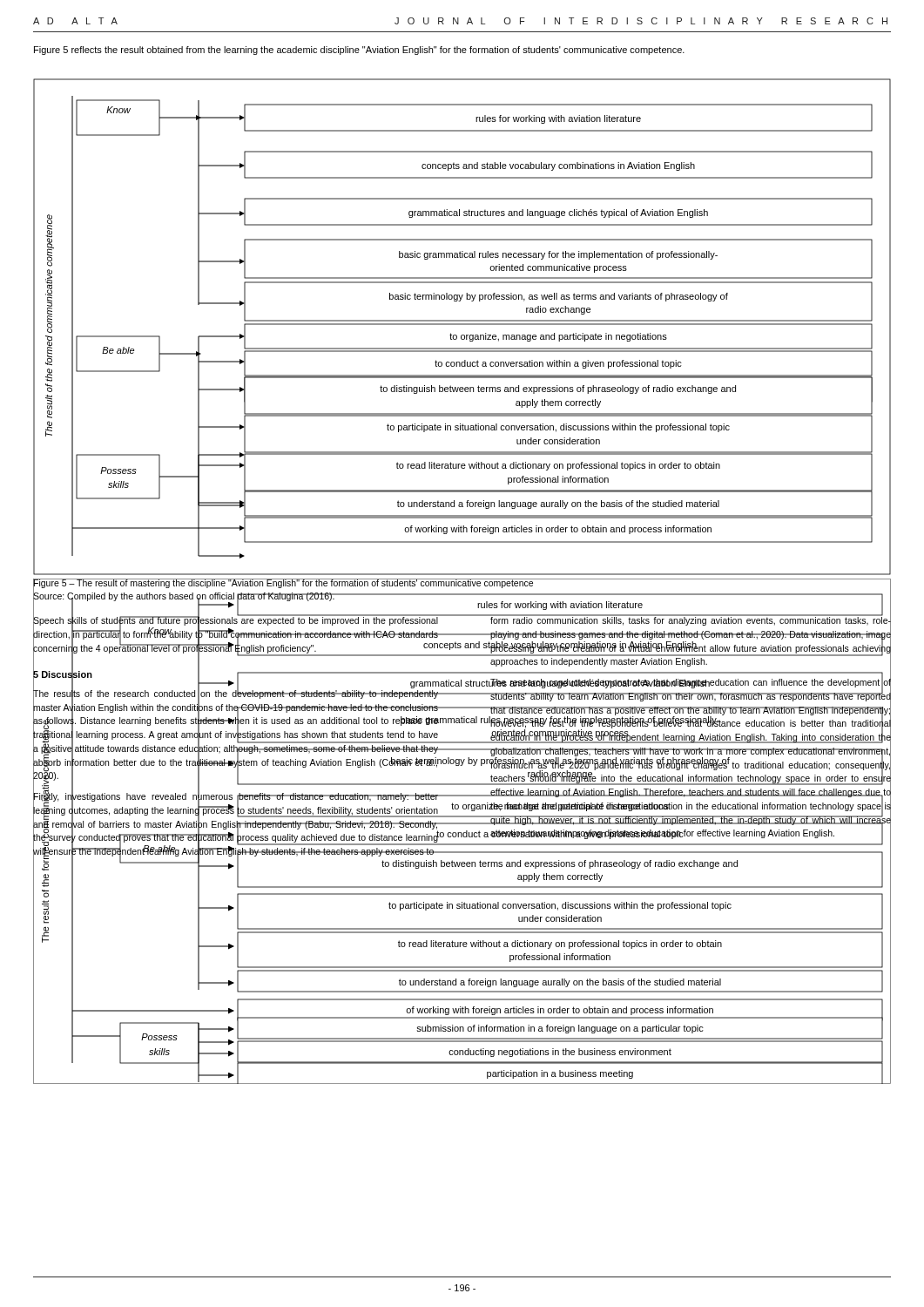Screen dimensions: 1307x924
Task: Navigate to the text starting "The results of the research conducted on"
Action: (236, 735)
